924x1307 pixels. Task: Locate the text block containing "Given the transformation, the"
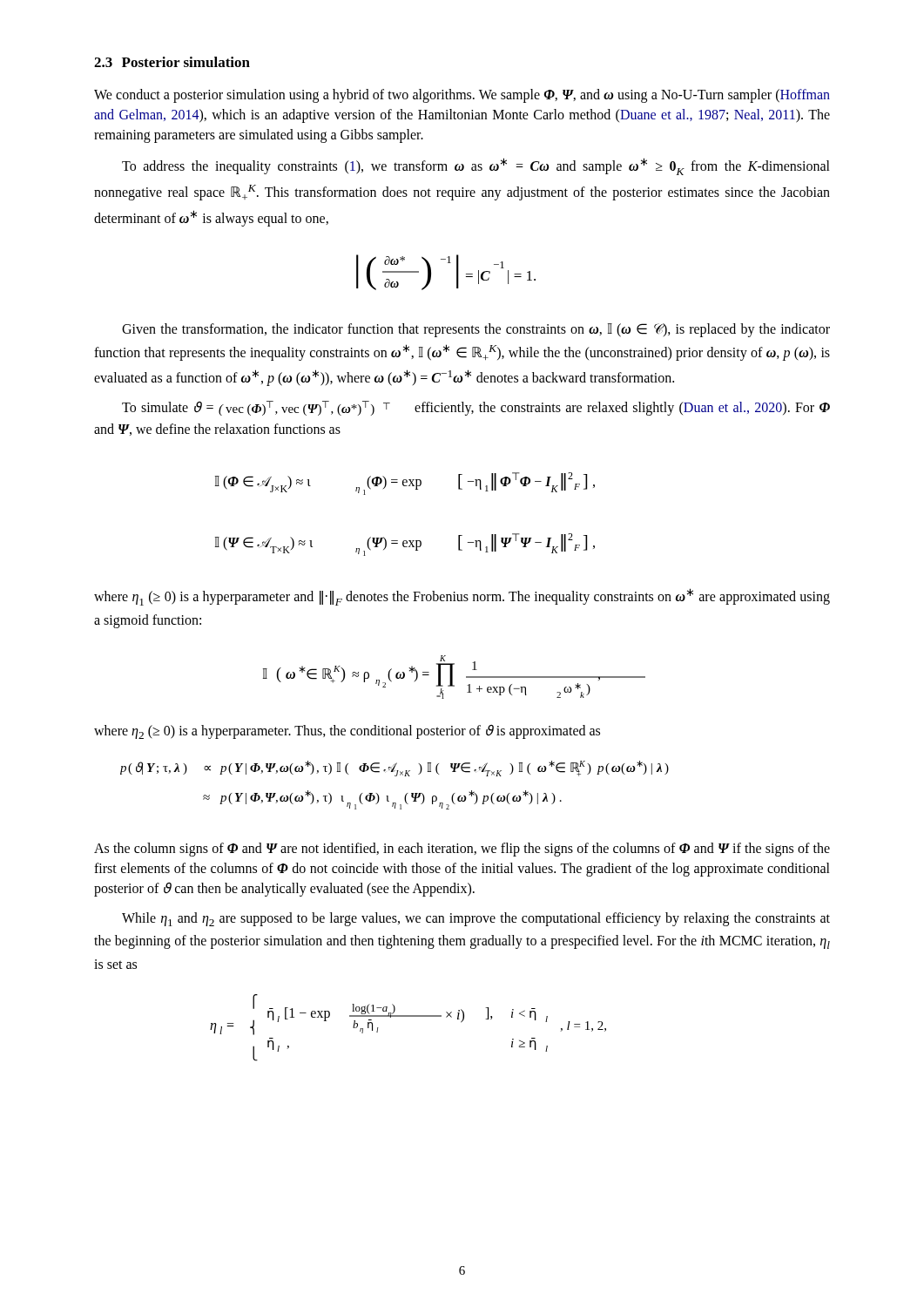[462, 354]
